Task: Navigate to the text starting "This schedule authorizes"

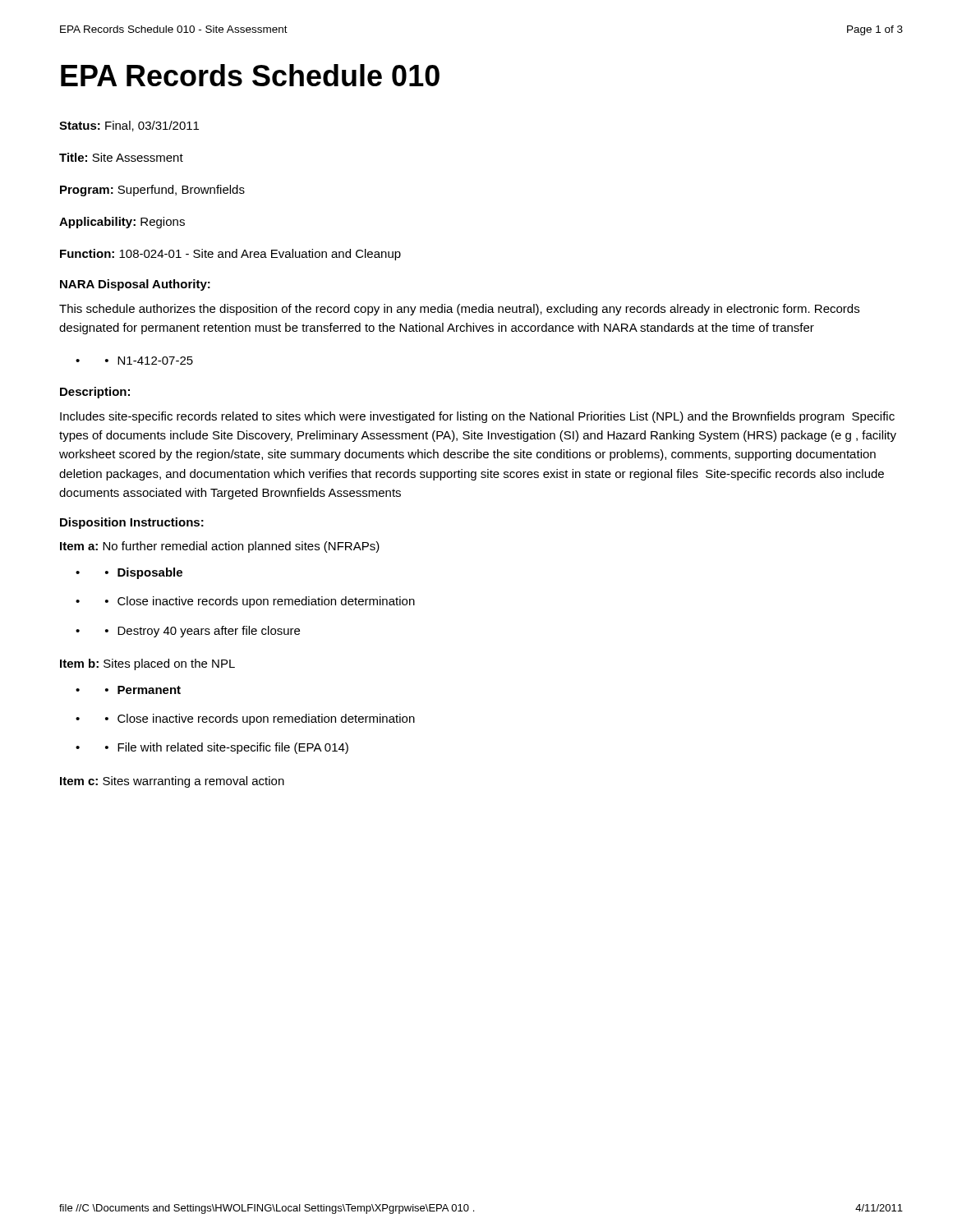Action: pos(459,318)
